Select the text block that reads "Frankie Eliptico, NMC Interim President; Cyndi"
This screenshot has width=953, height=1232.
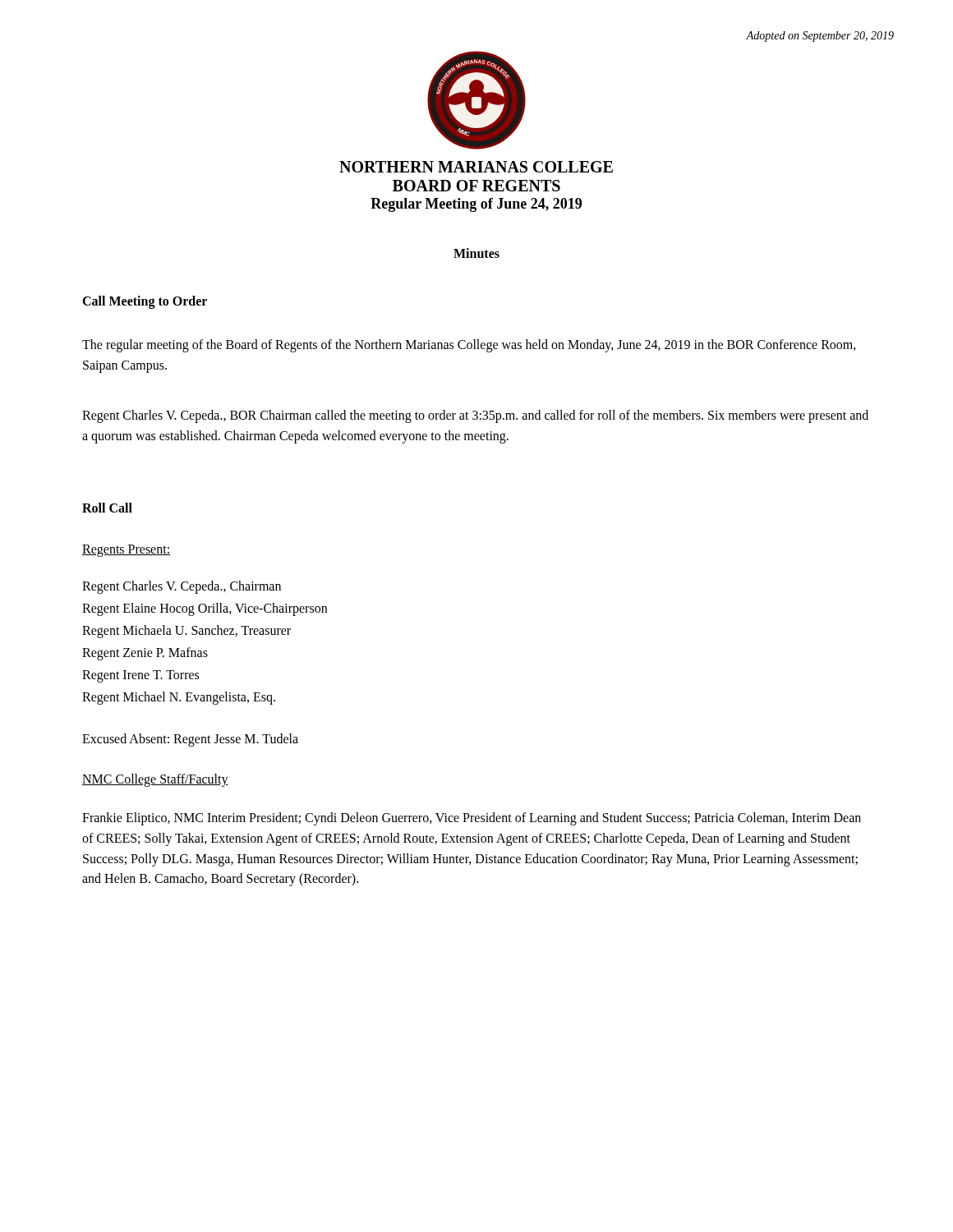click(x=472, y=848)
